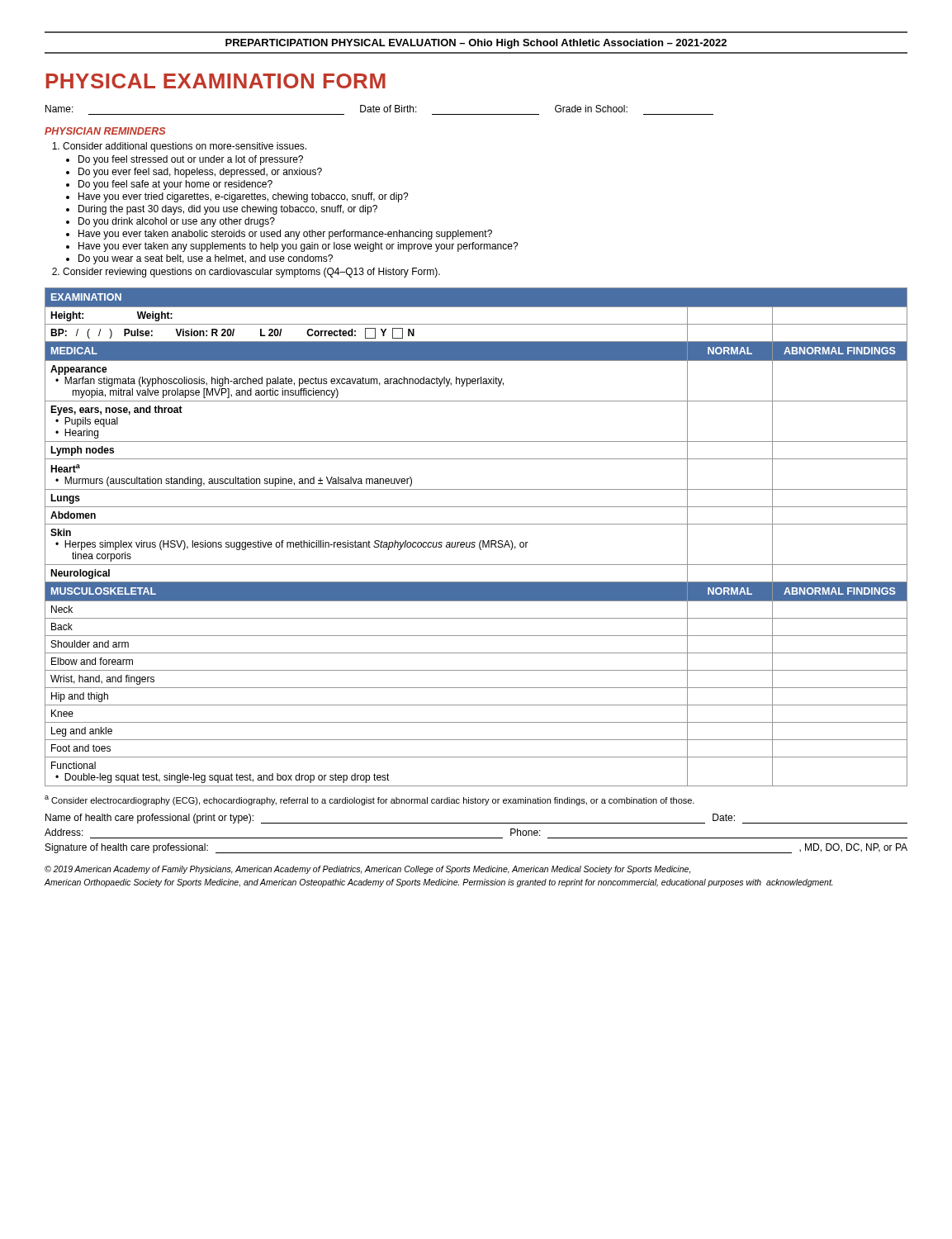Screen dimensions: 1239x952
Task: Select the passage starting "Consider reviewing questions on"
Action: click(252, 271)
